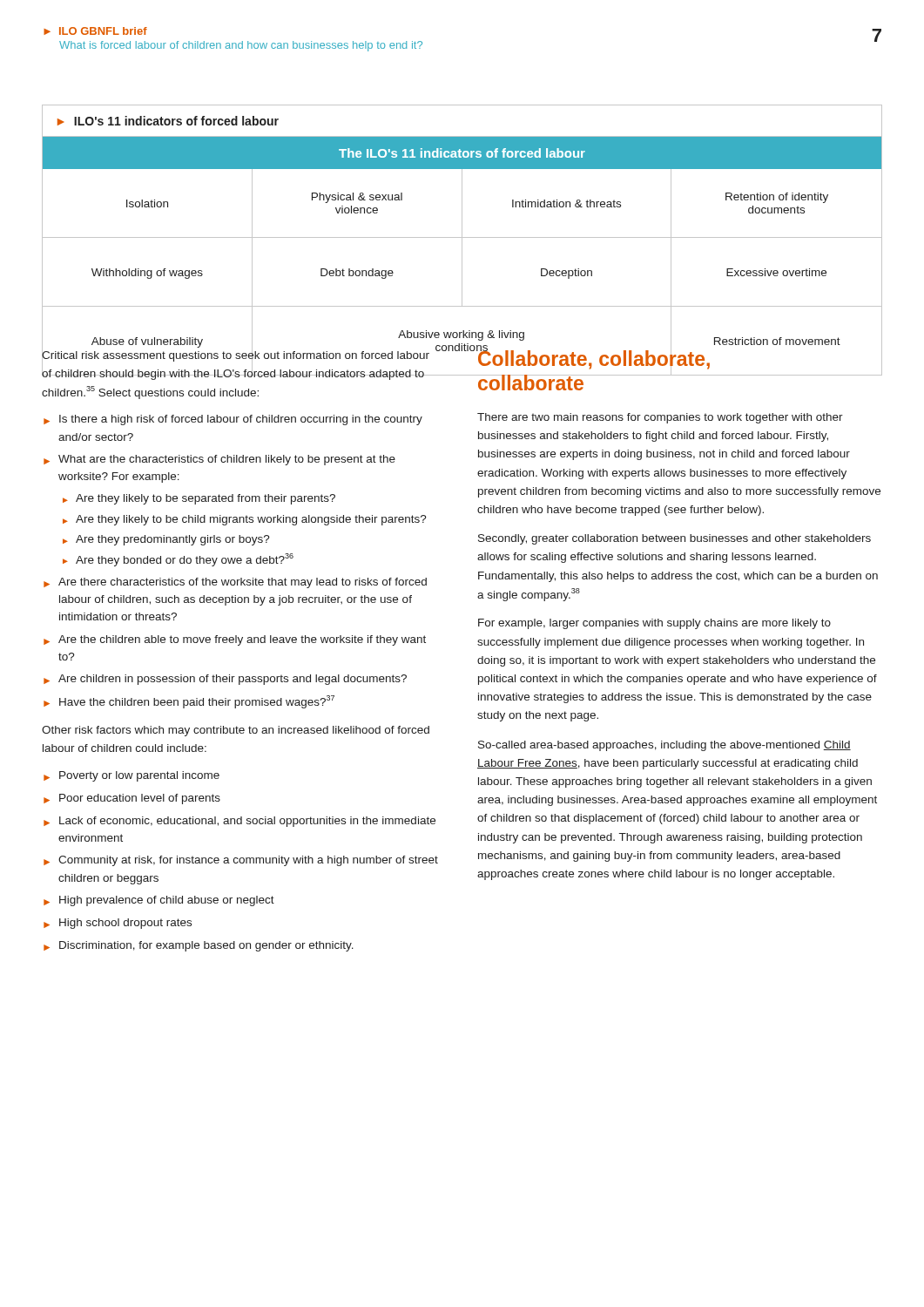
Task: Select the element starting "► Are the children able to move"
Action: click(x=241, y=648)
